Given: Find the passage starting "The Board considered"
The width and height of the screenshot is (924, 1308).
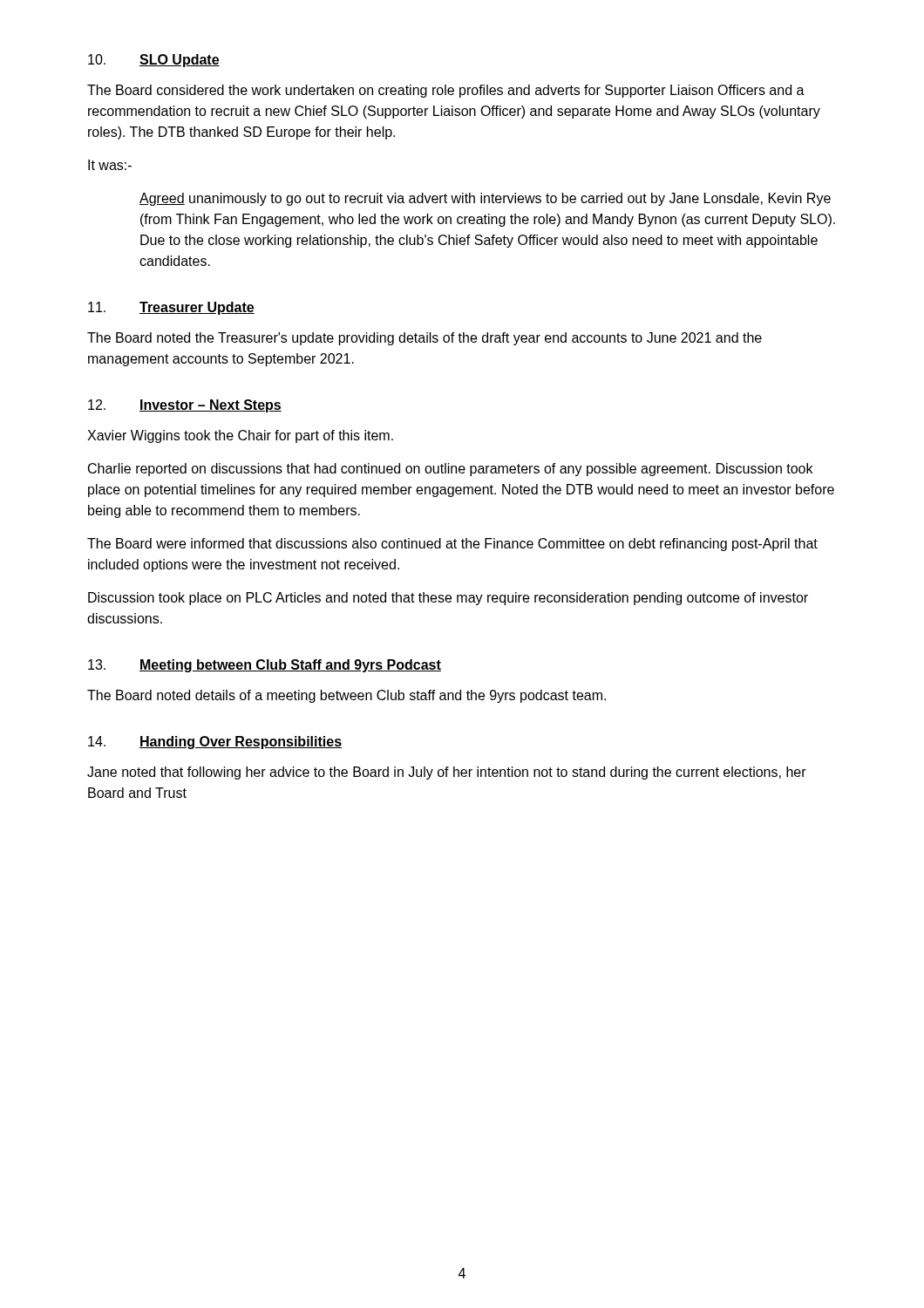Looking at the screenshot, I should point(454,111).
